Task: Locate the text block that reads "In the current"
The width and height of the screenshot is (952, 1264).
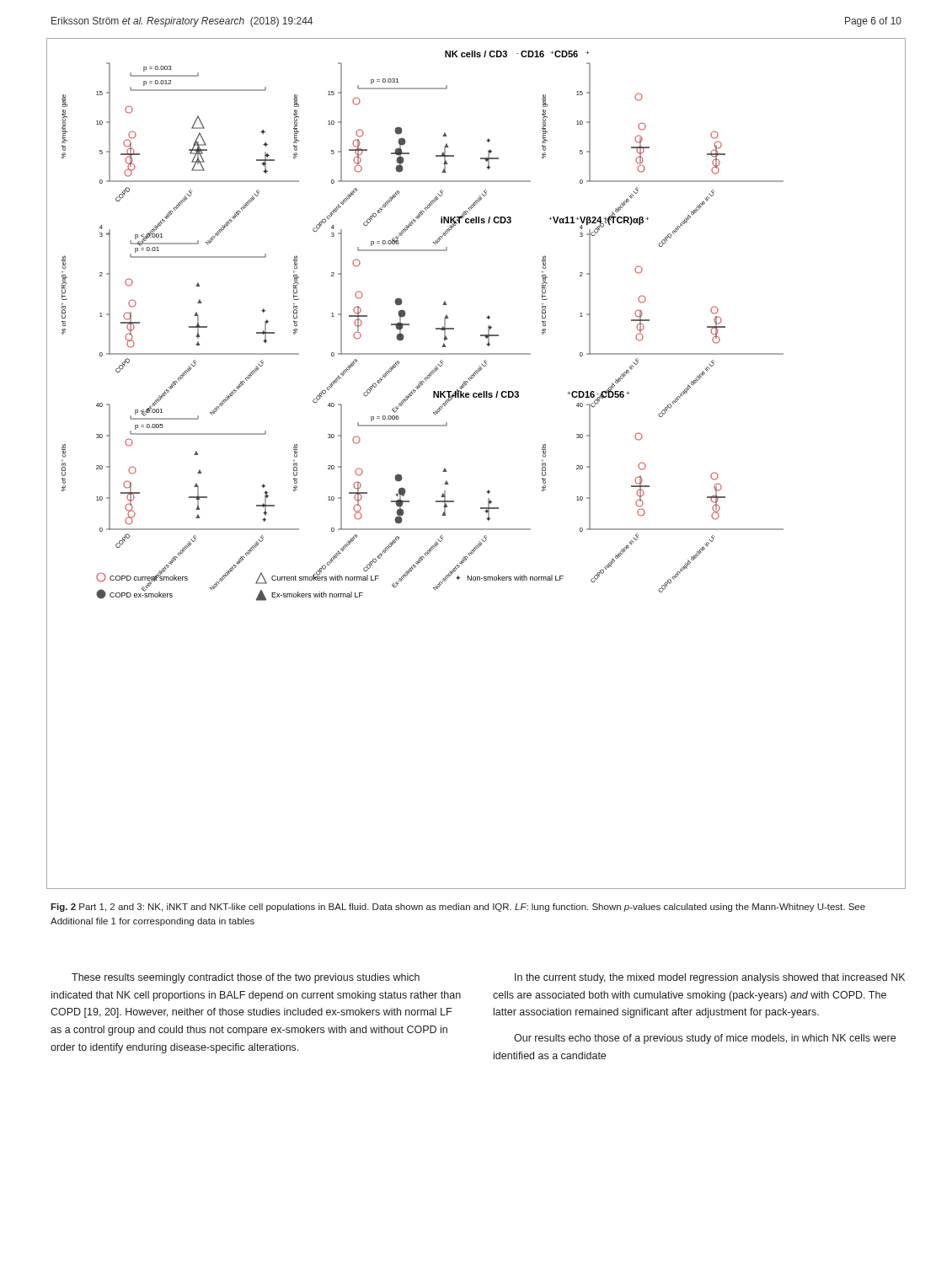Action: [x=699, y=1017]
